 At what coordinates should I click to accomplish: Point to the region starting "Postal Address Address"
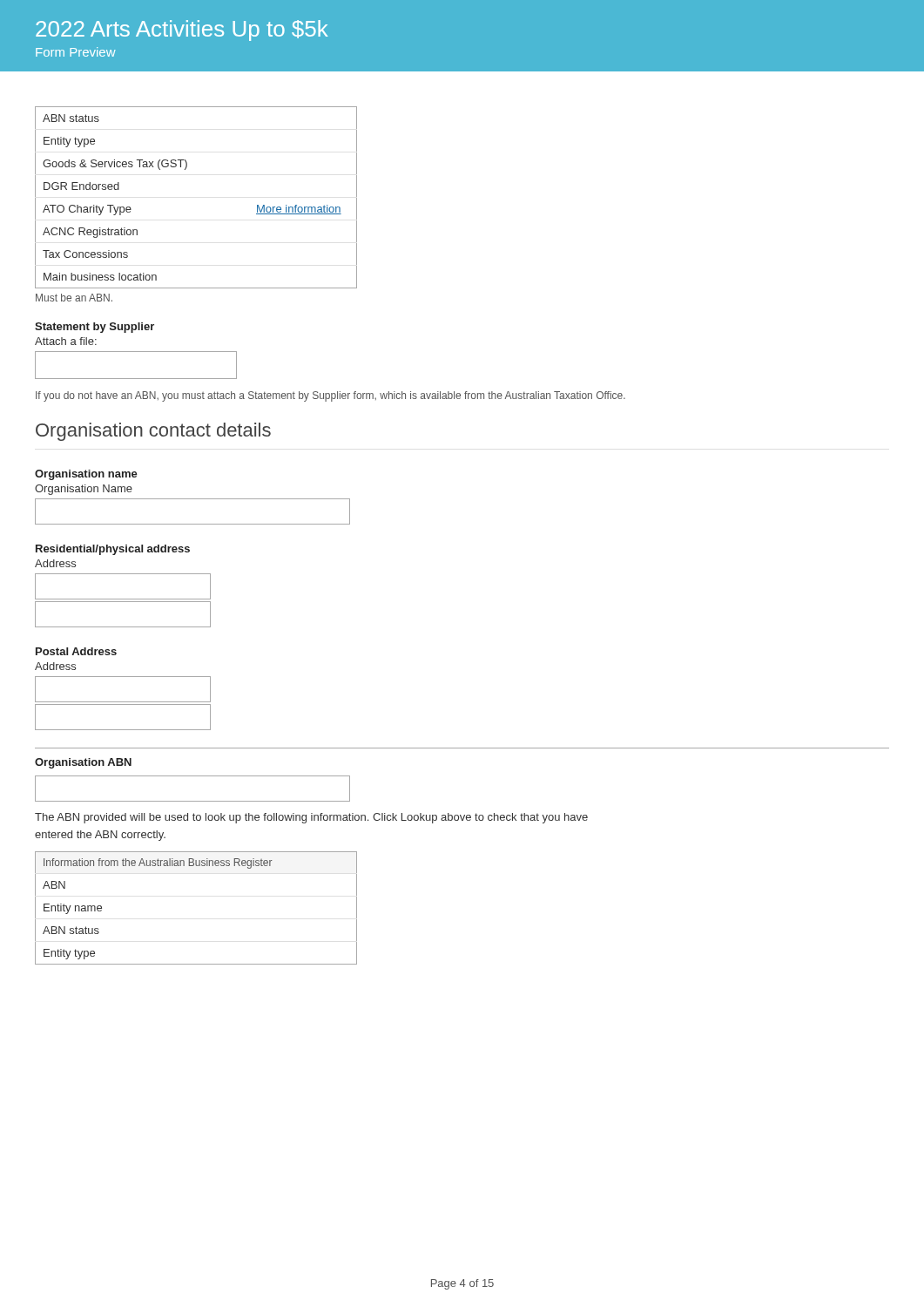click(x=76, y=651)
